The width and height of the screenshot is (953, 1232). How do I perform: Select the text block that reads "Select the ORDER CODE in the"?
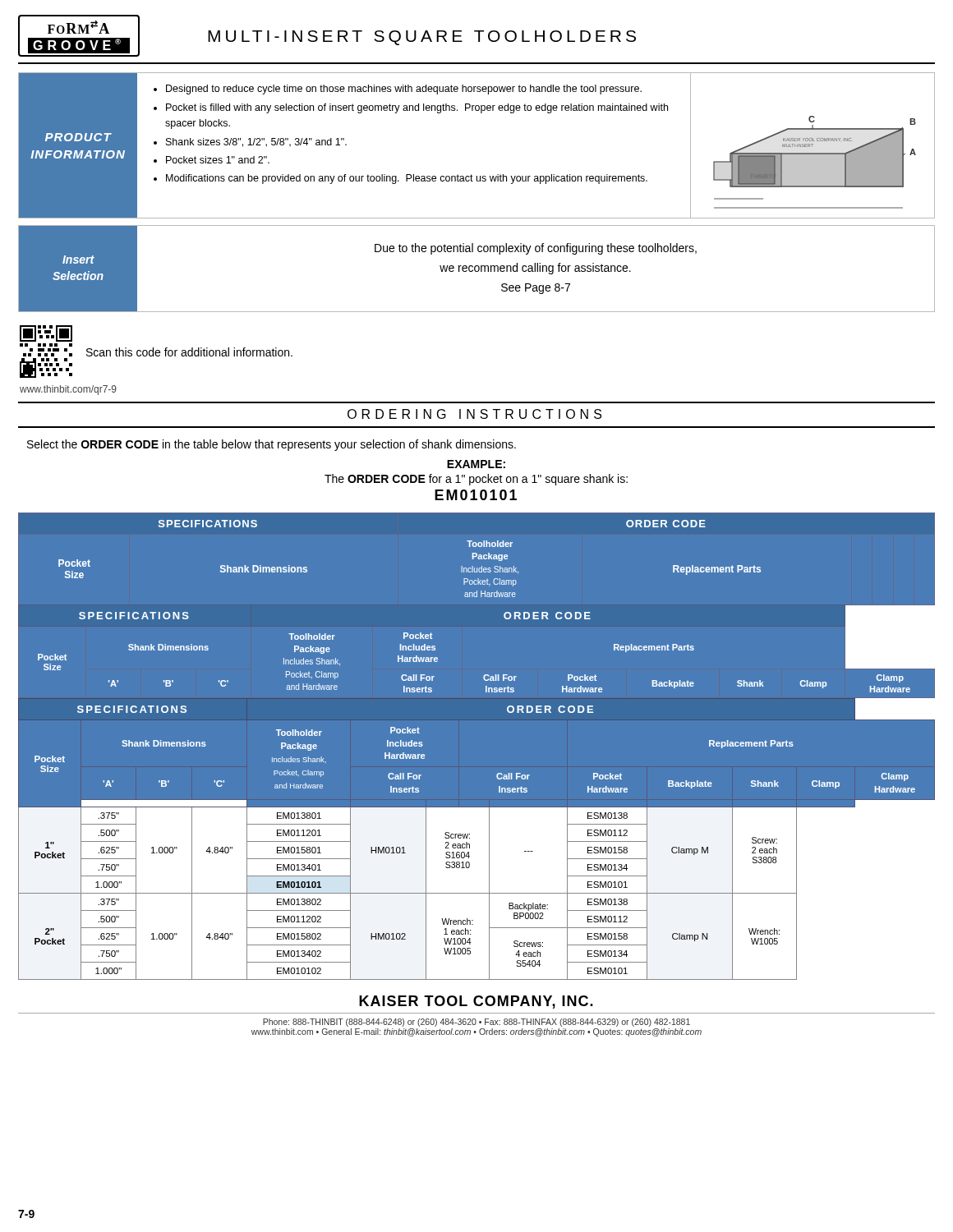(x=271, y=444)
